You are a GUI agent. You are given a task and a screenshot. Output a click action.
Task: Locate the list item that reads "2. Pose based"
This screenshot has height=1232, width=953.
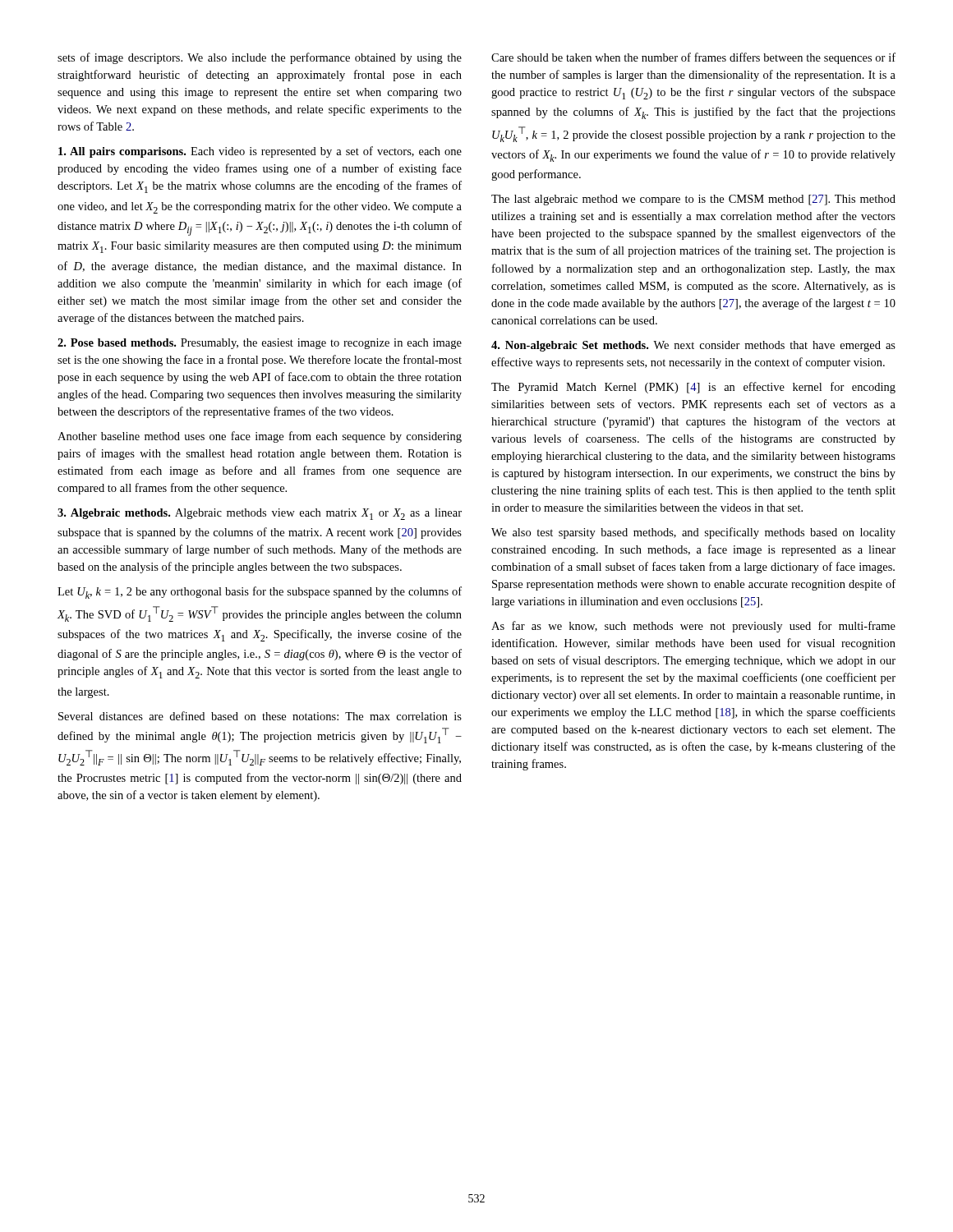click(260, 377)
